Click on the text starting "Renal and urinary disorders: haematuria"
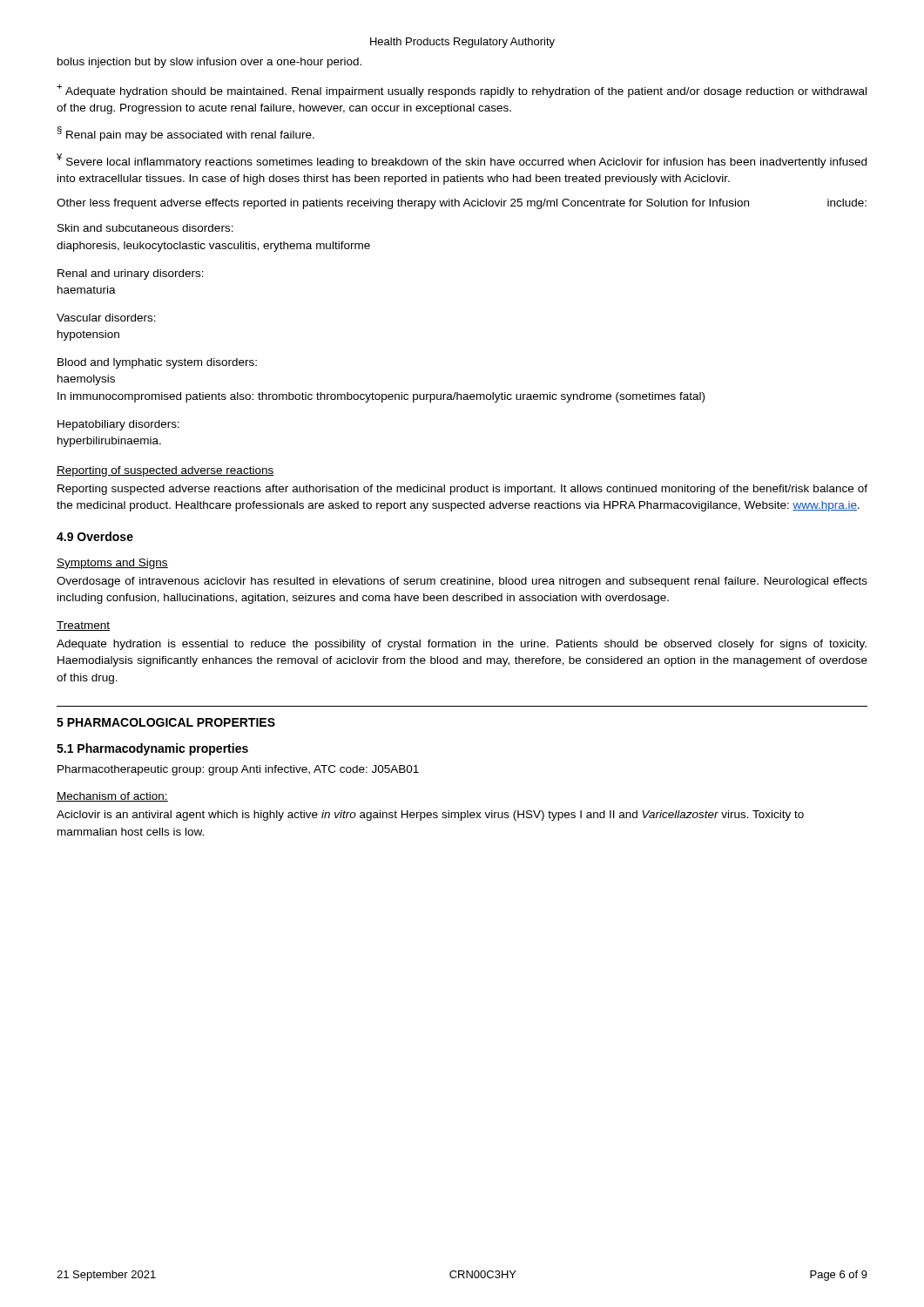924x1307 pixels. (x=130, y=281)
